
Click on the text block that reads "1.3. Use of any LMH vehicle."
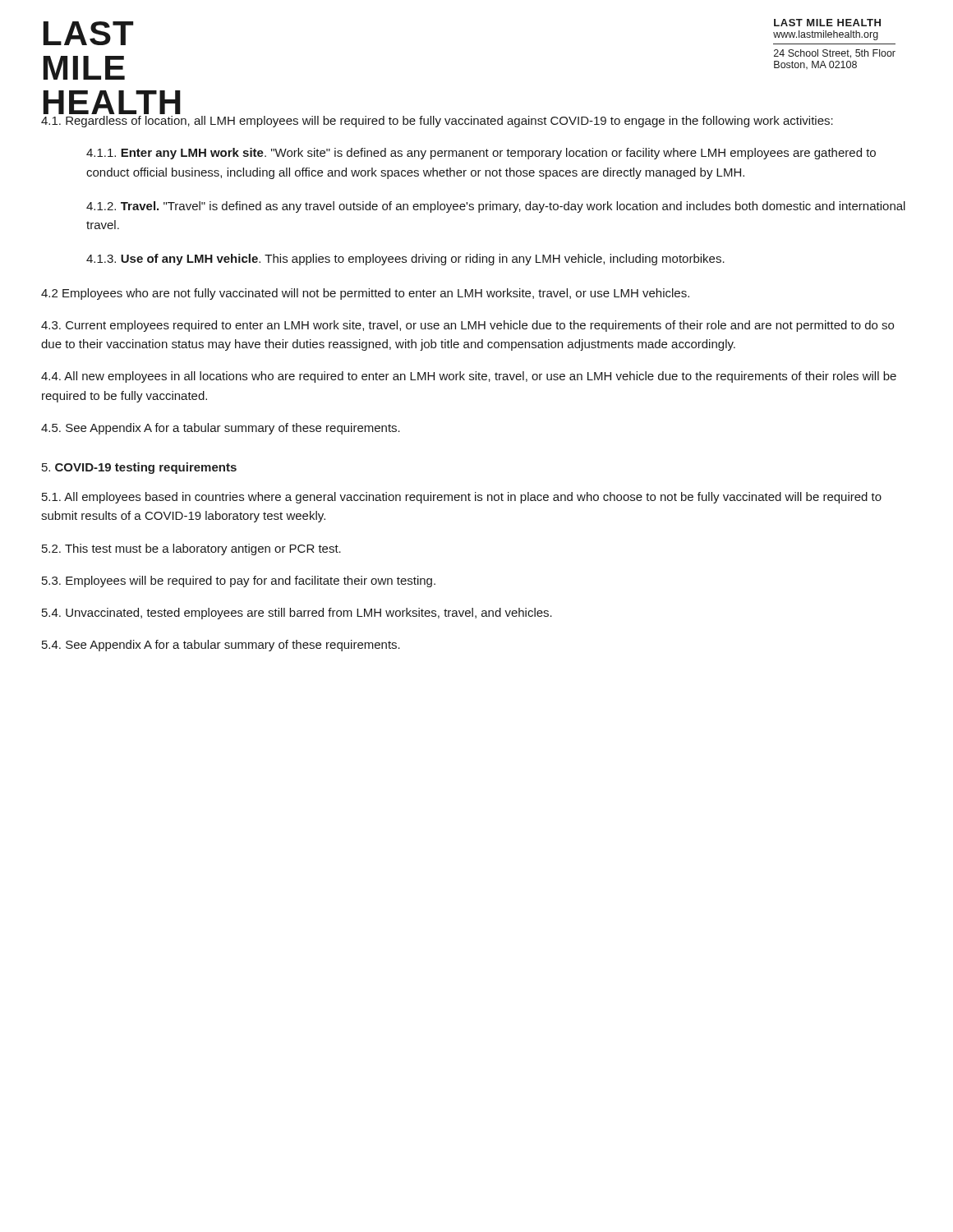pos(406,259)
